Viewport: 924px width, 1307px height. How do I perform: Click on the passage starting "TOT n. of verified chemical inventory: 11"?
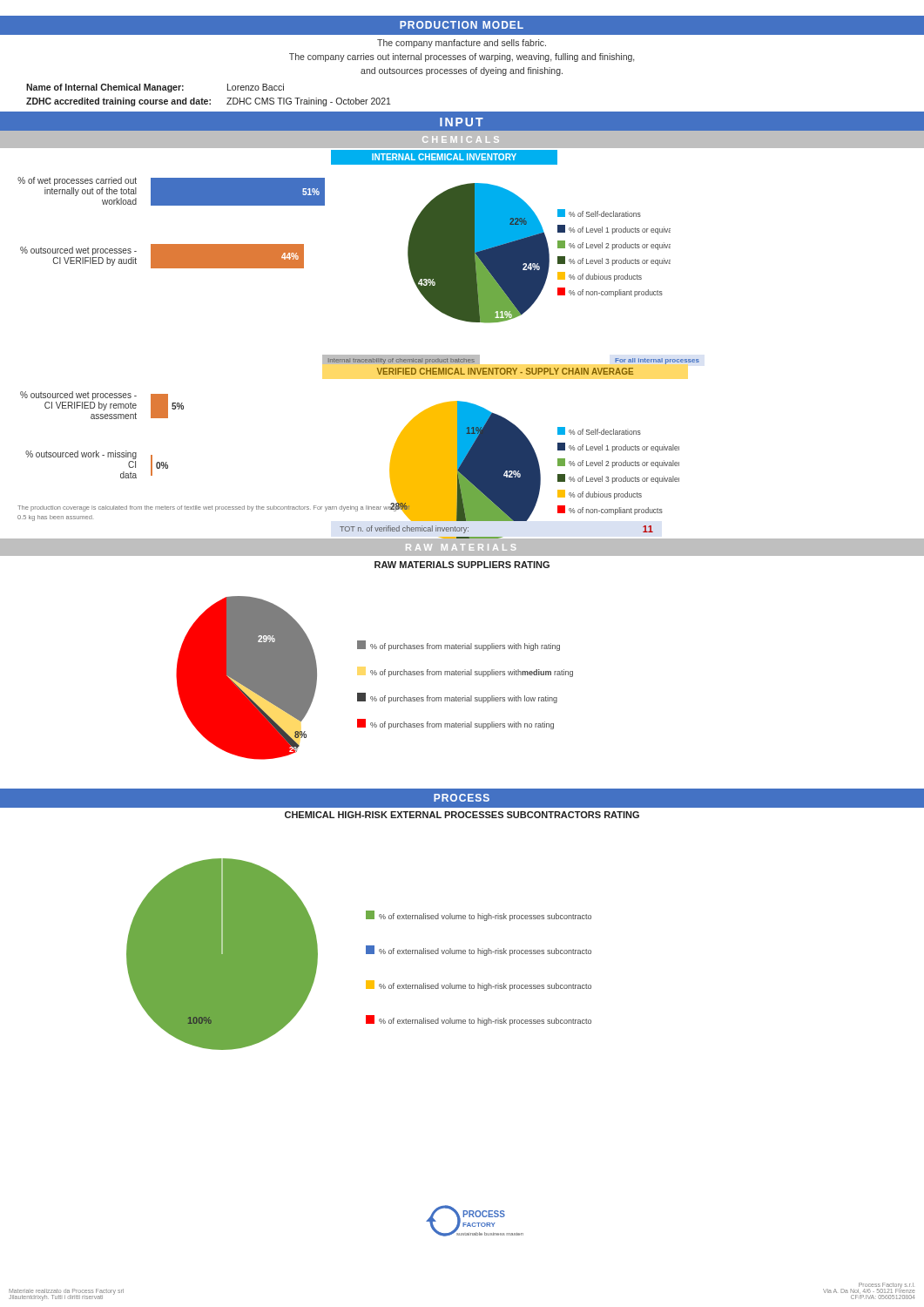click(x=496, y=529)
